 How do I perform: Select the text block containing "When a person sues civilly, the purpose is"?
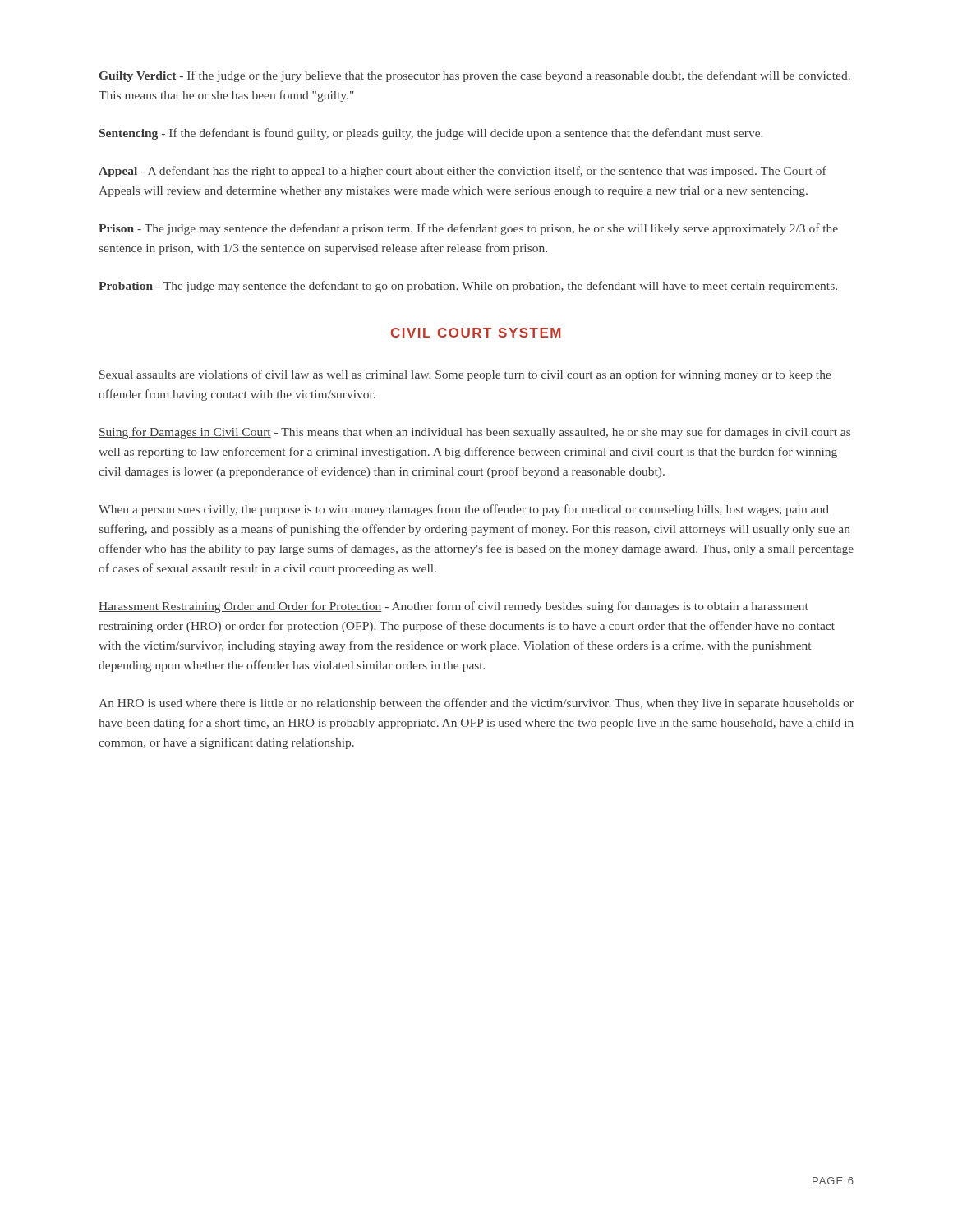(x=476, y=539)
